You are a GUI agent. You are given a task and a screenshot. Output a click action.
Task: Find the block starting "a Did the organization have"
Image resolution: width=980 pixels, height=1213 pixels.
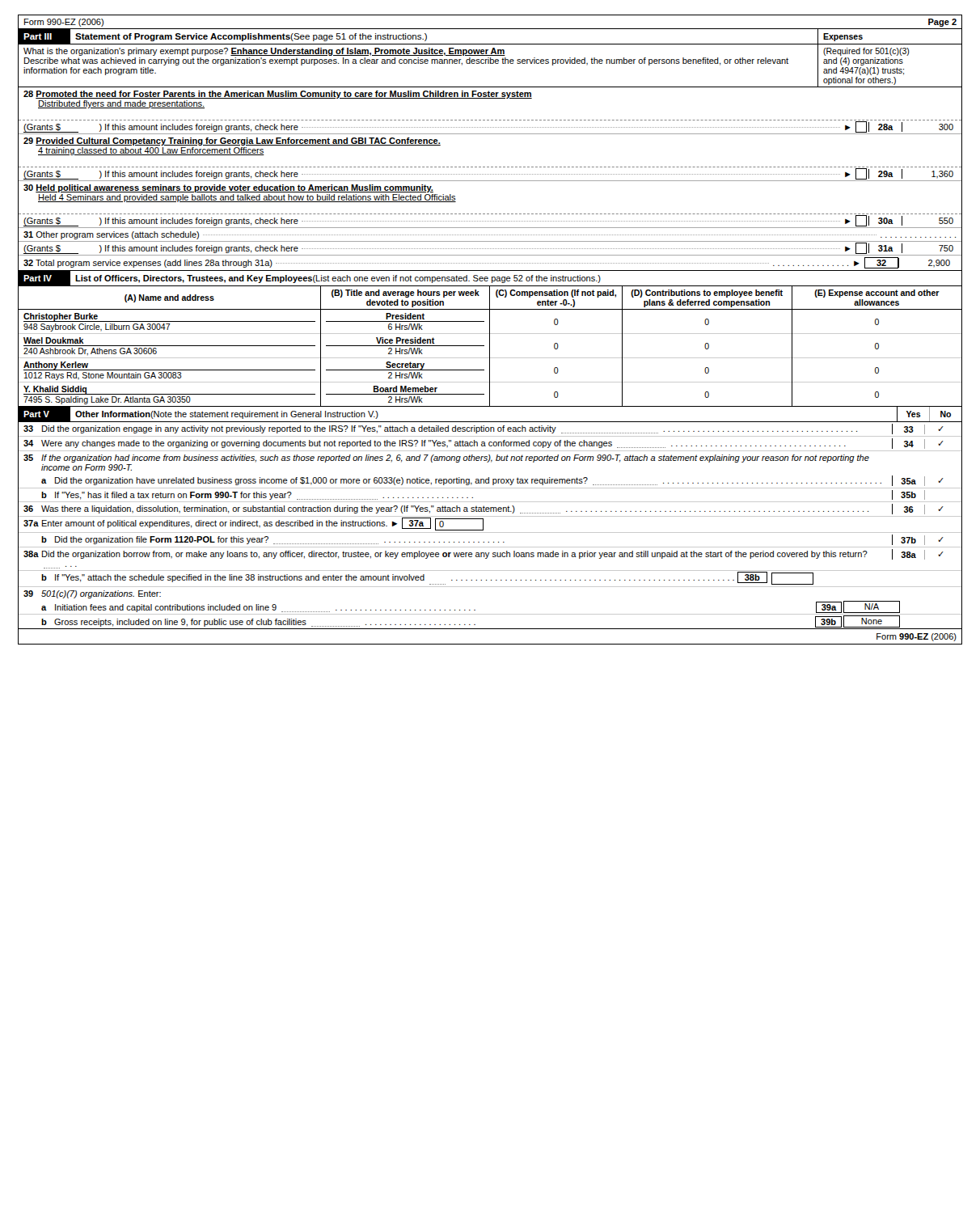click(x=499, y=481)
